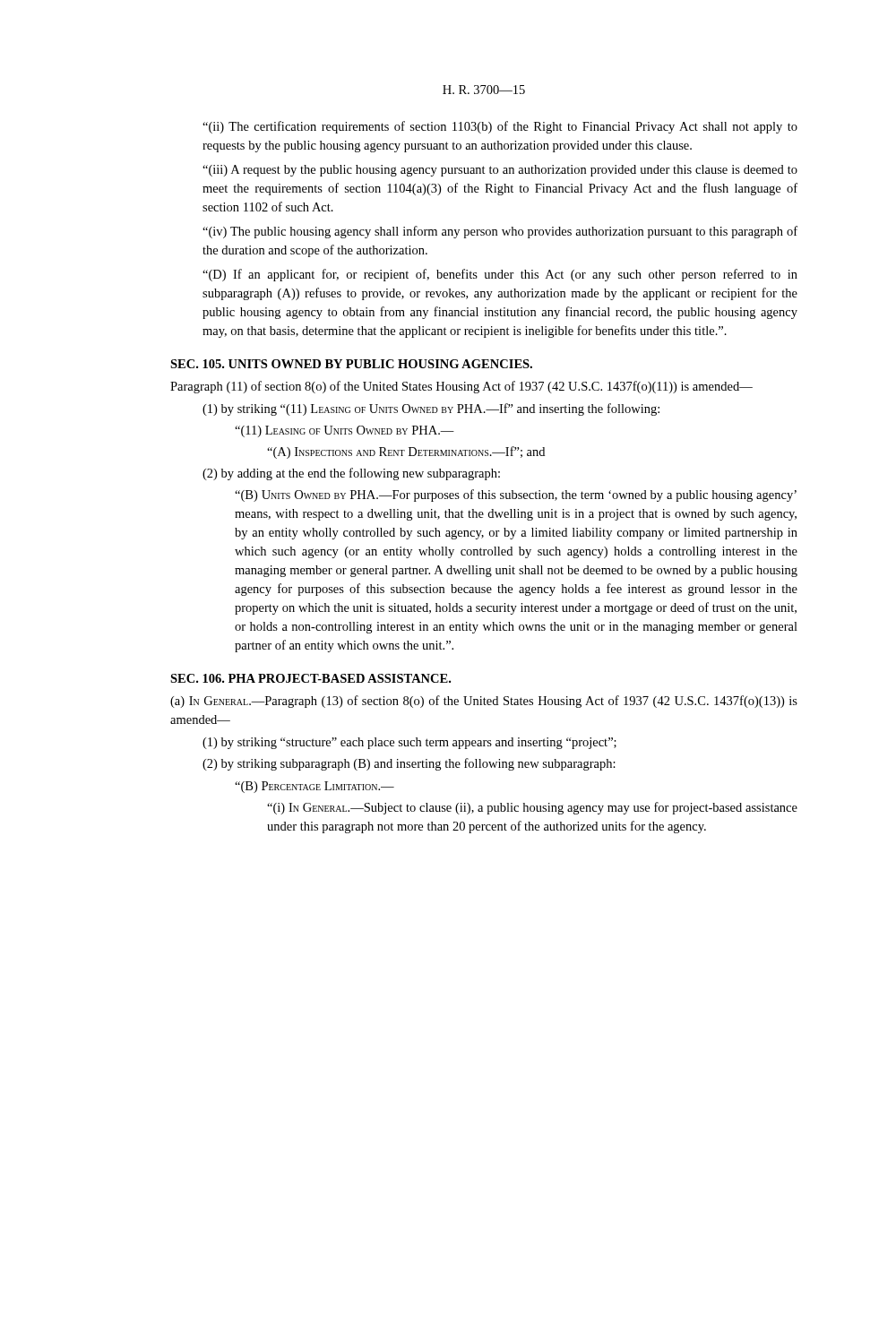Point to the block beginning "(1) by striking “structure”"

pos(410,742)
